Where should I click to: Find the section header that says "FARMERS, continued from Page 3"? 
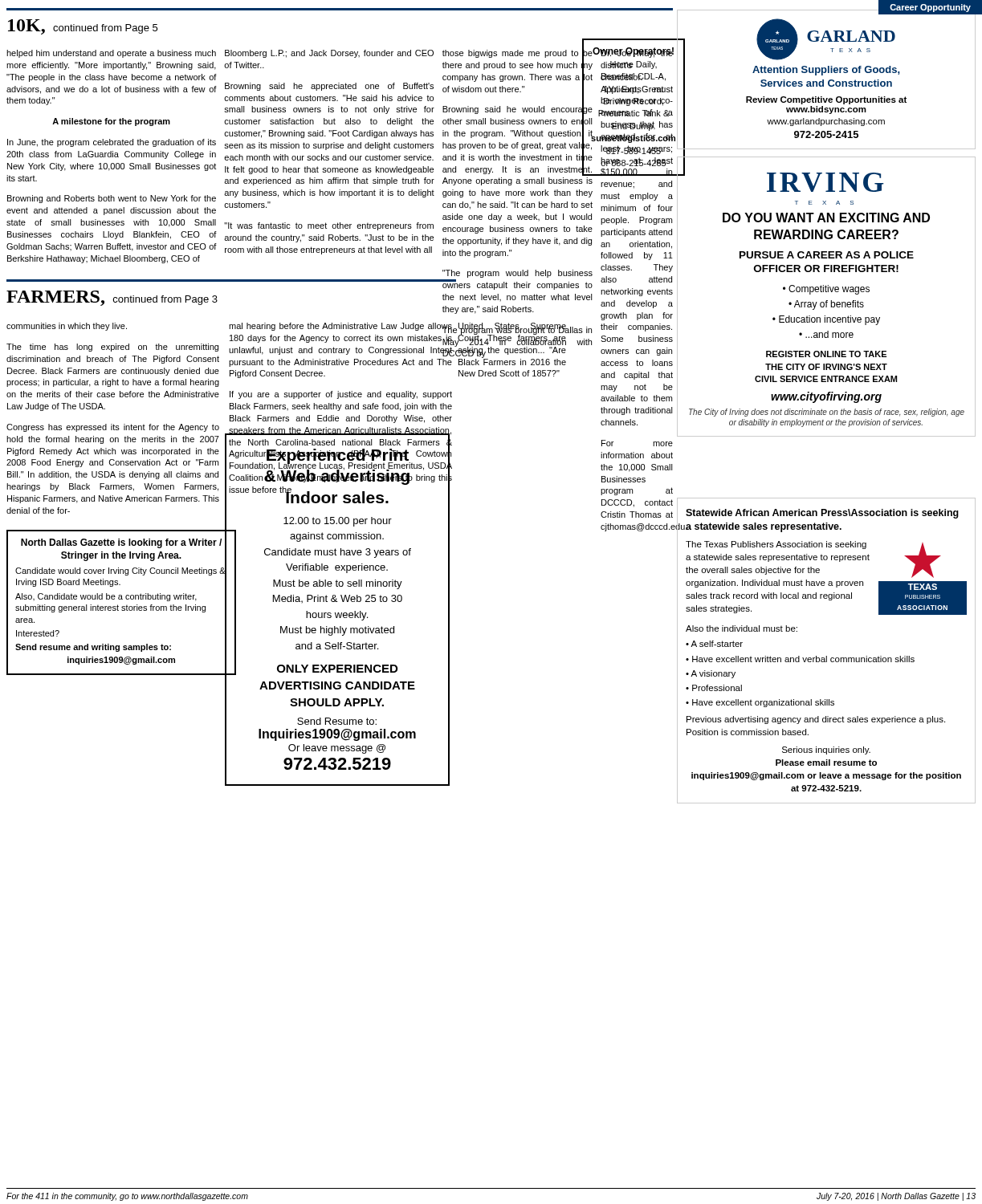coord(112,296)
